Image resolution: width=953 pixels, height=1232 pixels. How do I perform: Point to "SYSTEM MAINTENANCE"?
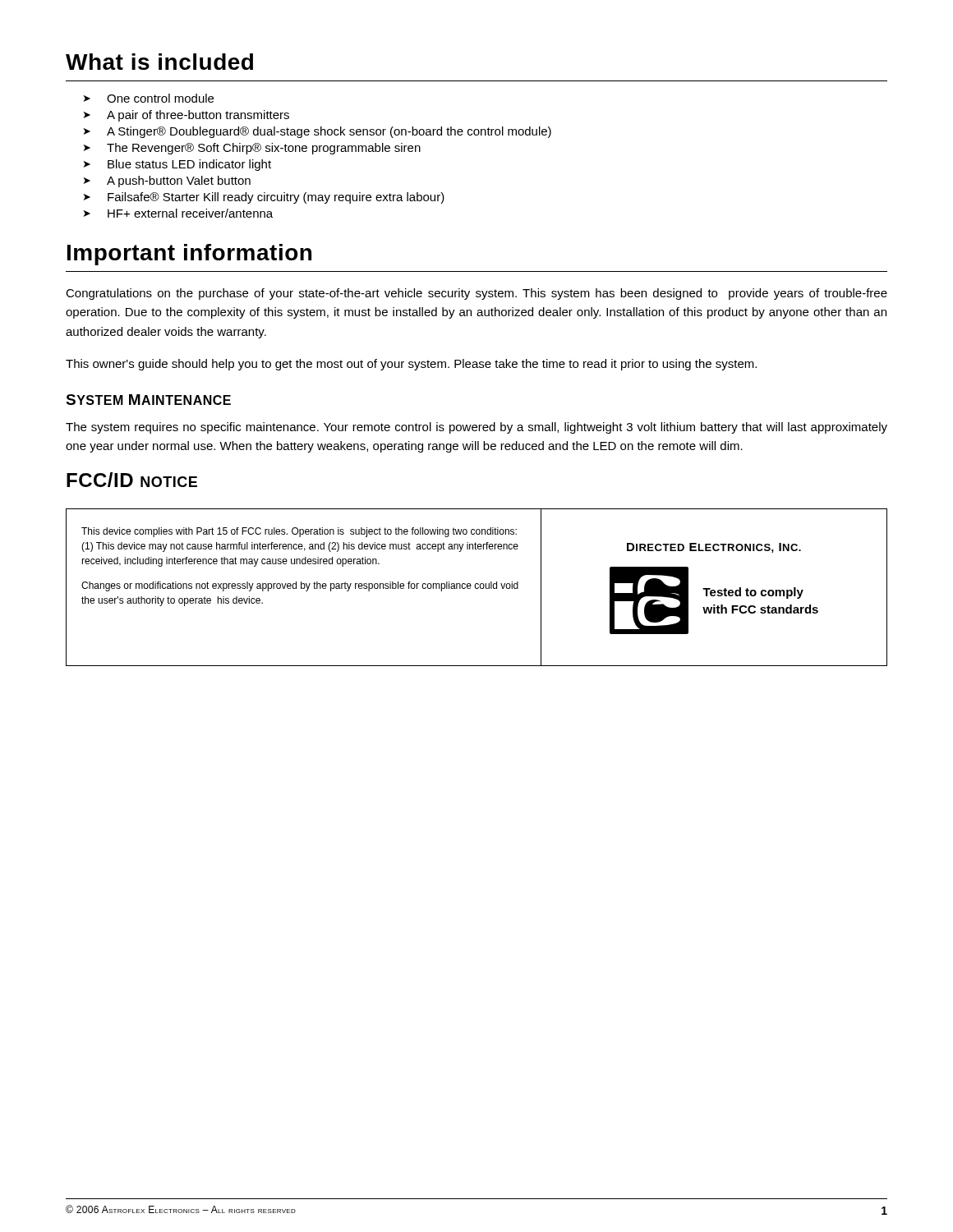point(148,400)
